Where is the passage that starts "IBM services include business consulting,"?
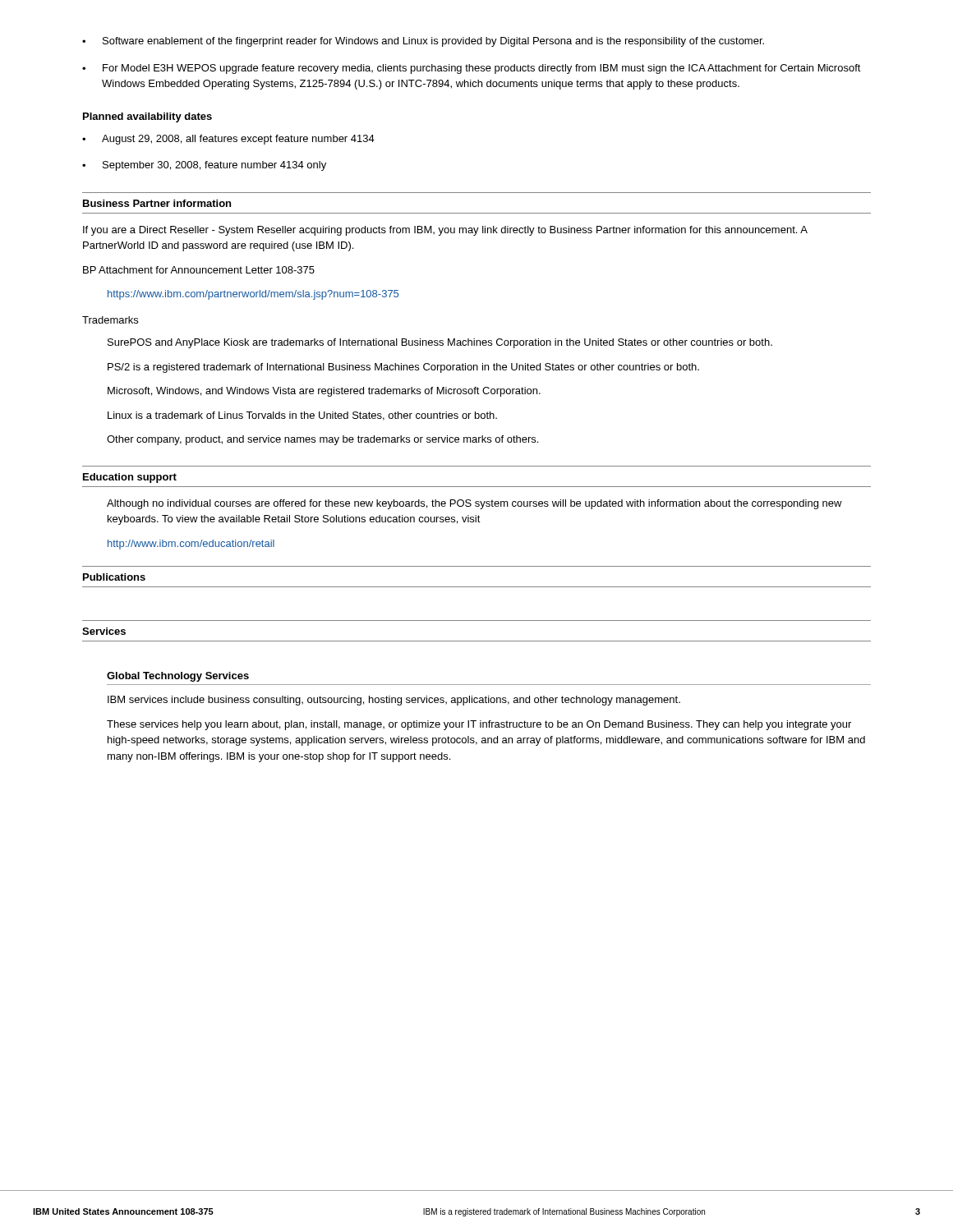This screenshot has height=1232, width=953. click(x=394, y=699)
